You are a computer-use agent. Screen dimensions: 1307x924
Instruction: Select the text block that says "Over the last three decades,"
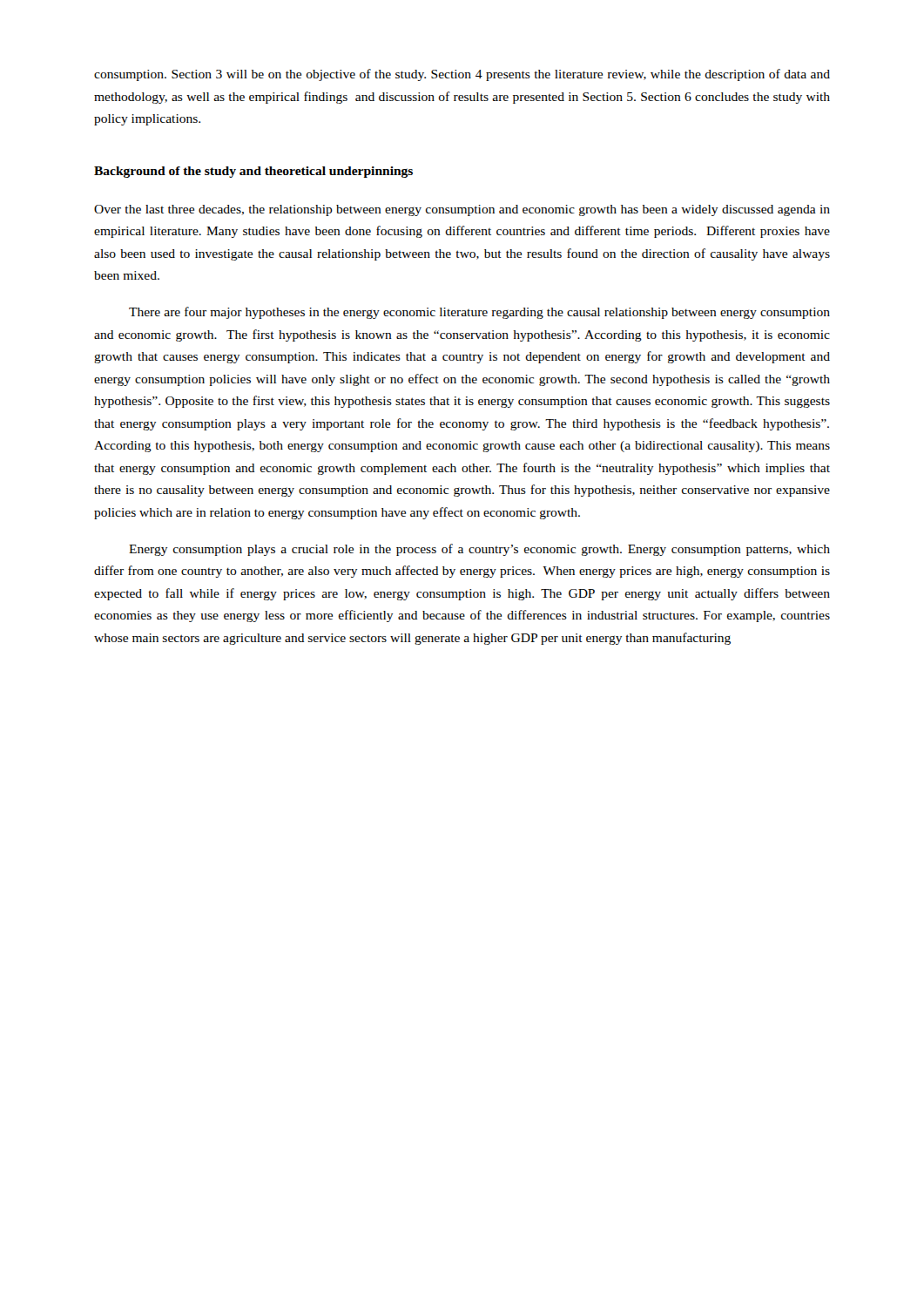[462, 242]
